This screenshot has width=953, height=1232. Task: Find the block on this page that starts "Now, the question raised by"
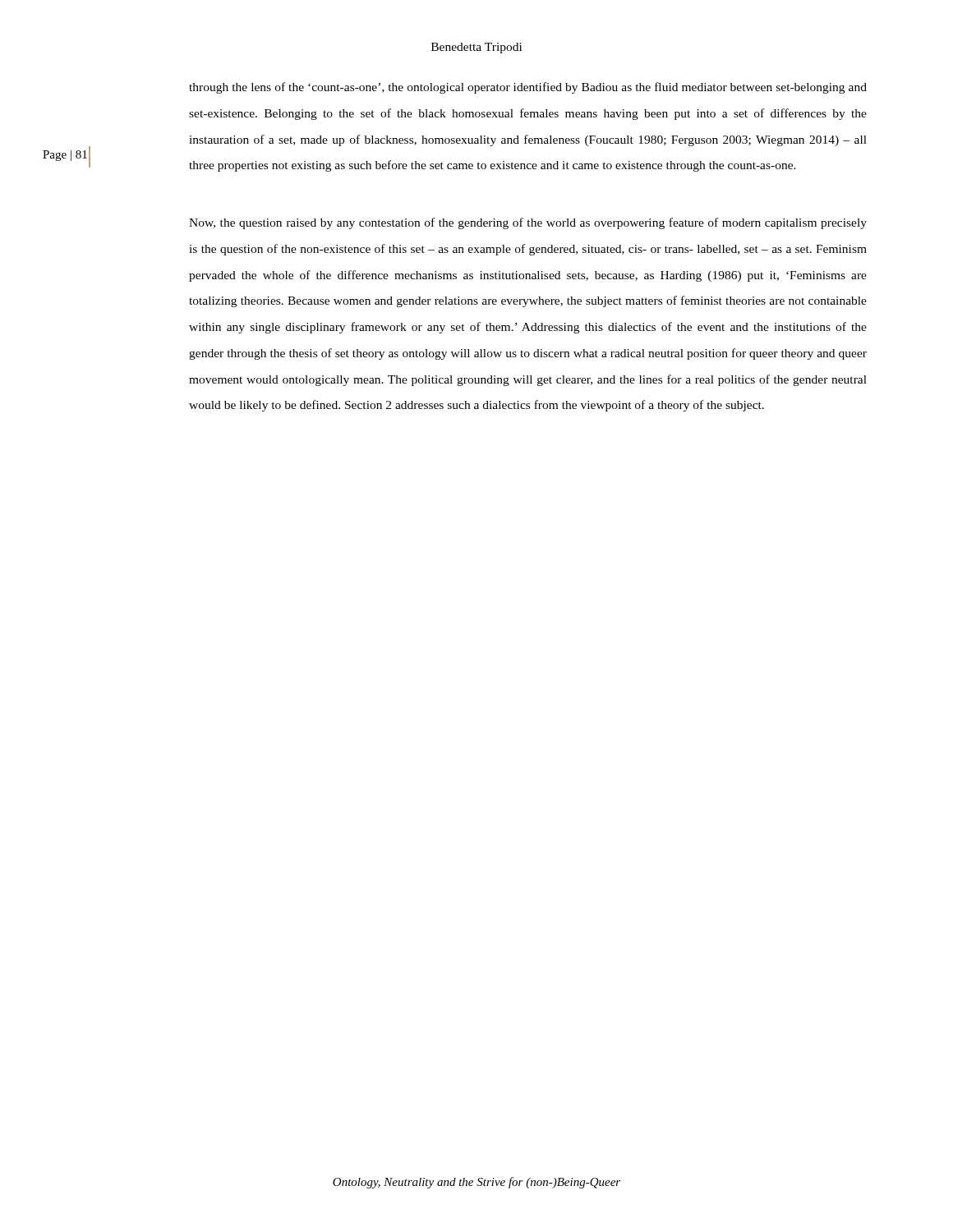528,314
